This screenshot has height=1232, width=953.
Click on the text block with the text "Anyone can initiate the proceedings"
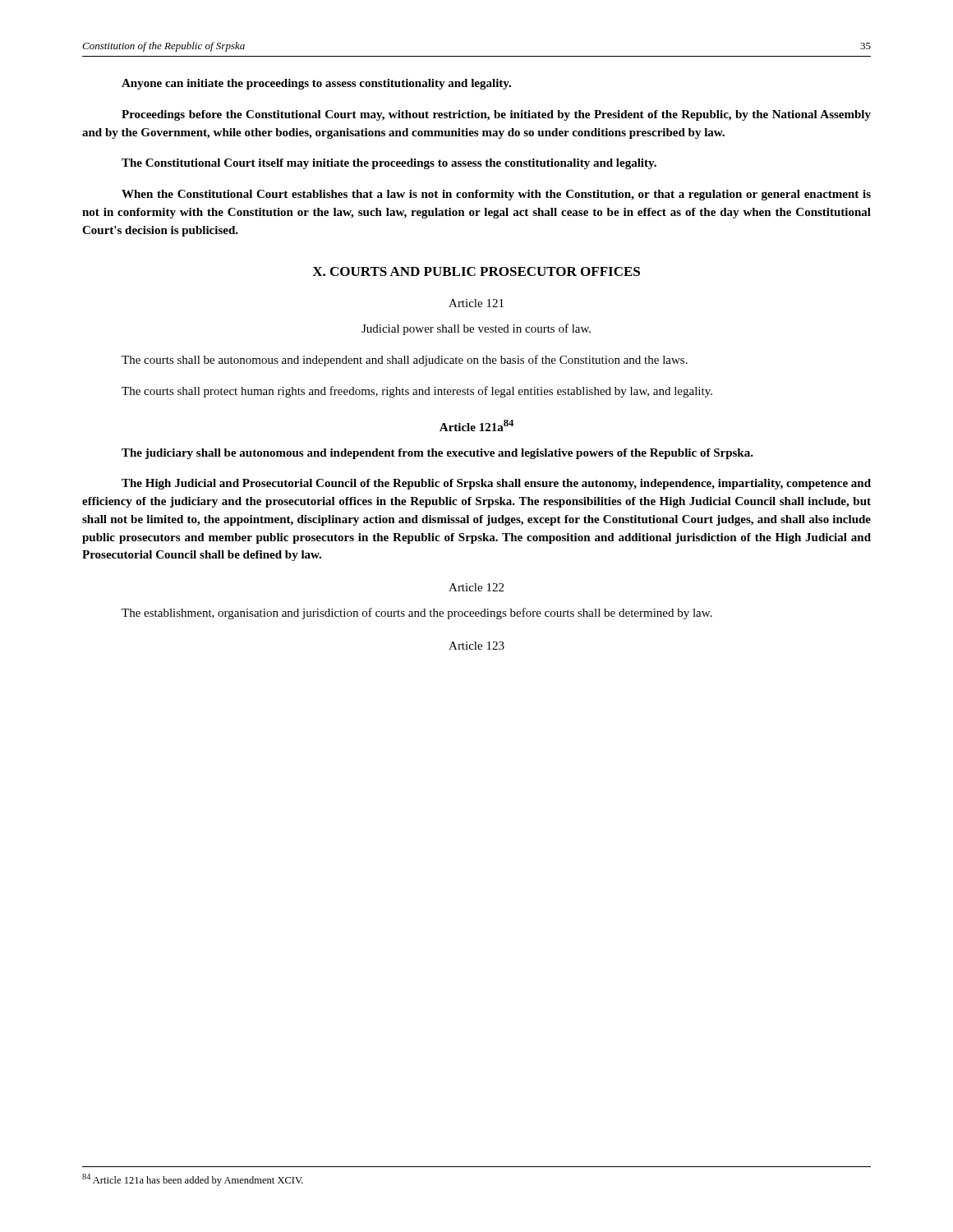[317, 83]
